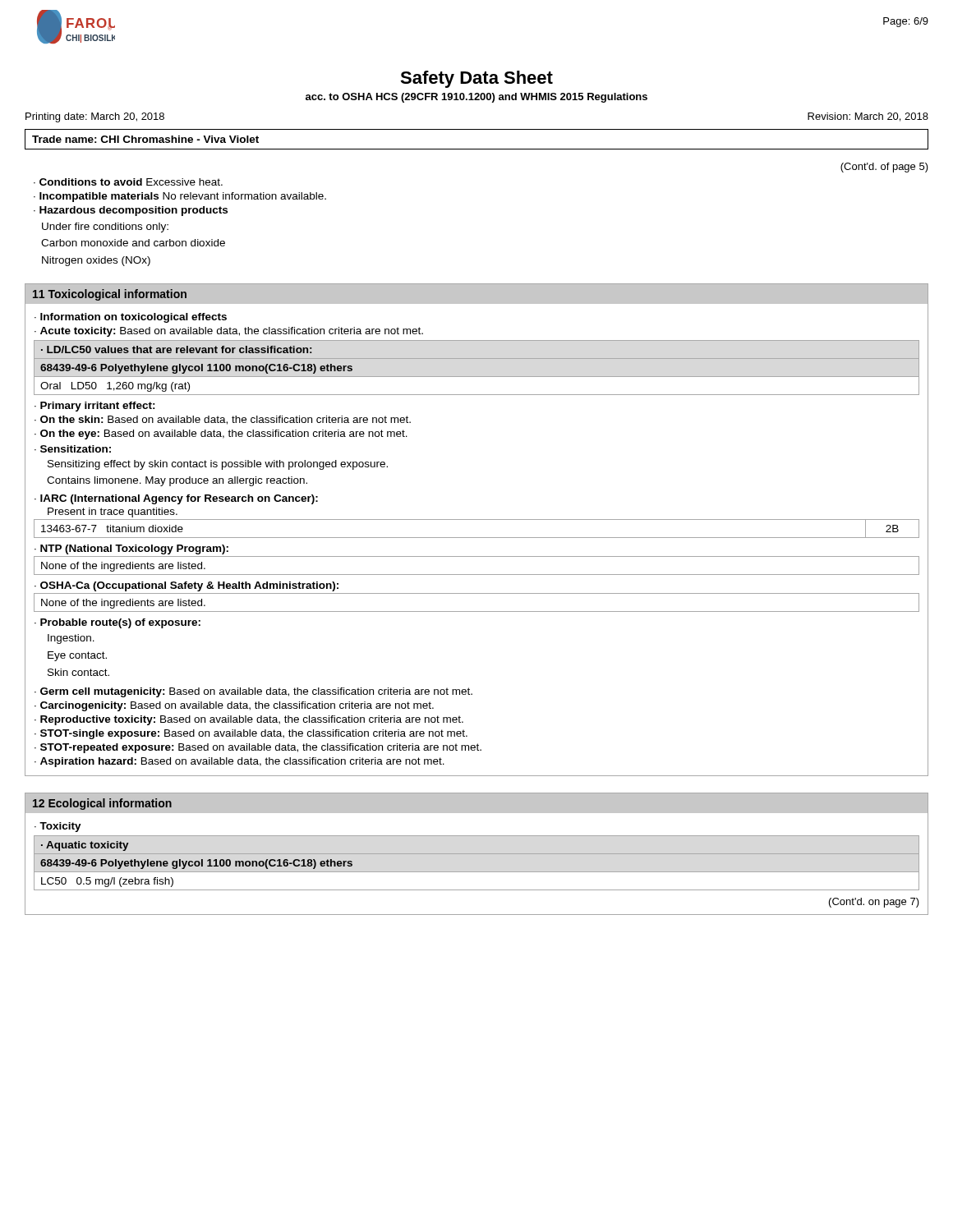Click on the table containing "13463-67-7 titanium dioxide"
Viewport: 953px width, 1232px height.
click(x=476, y=529)
